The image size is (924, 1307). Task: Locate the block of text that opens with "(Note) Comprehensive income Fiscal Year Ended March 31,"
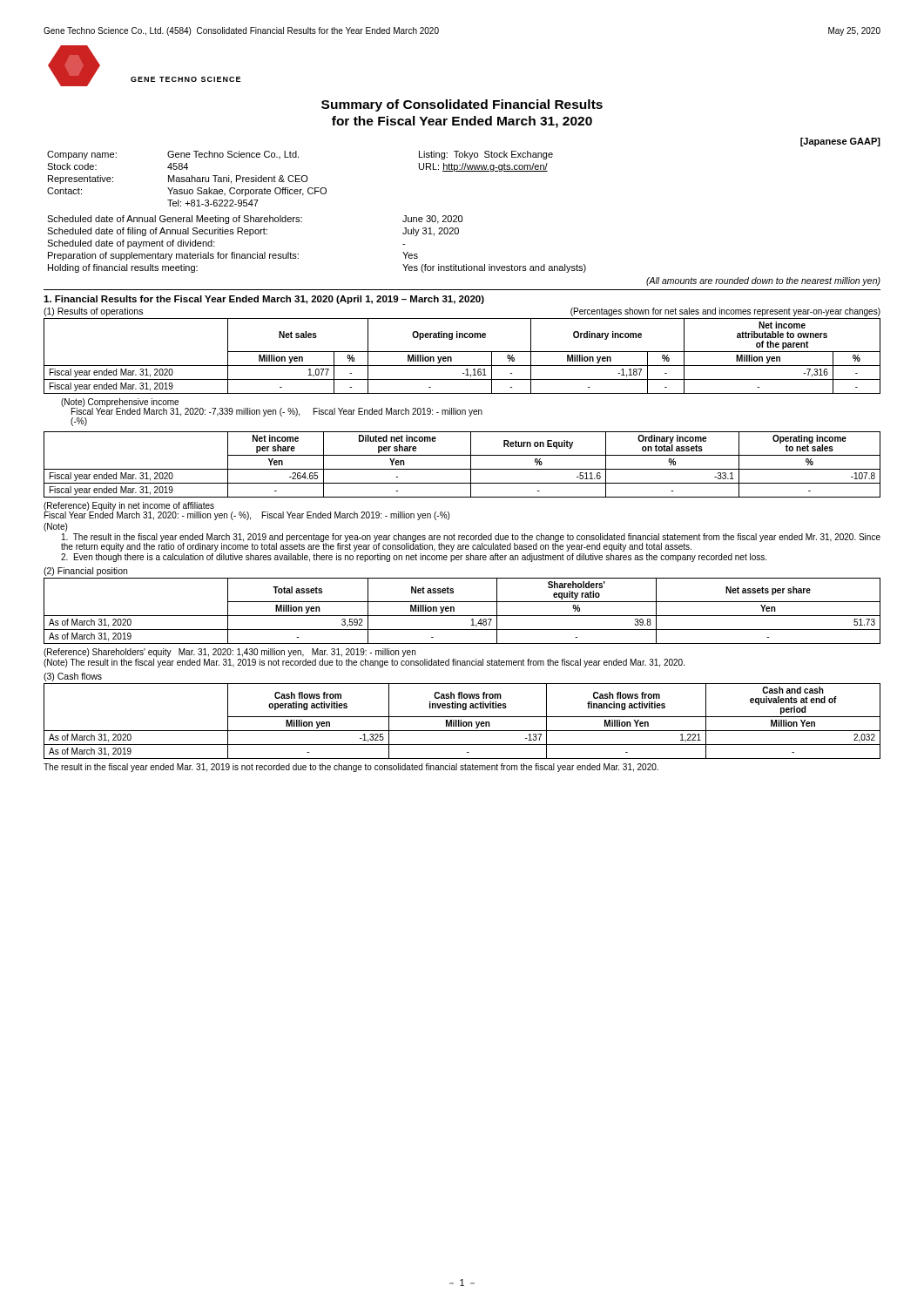272,412
